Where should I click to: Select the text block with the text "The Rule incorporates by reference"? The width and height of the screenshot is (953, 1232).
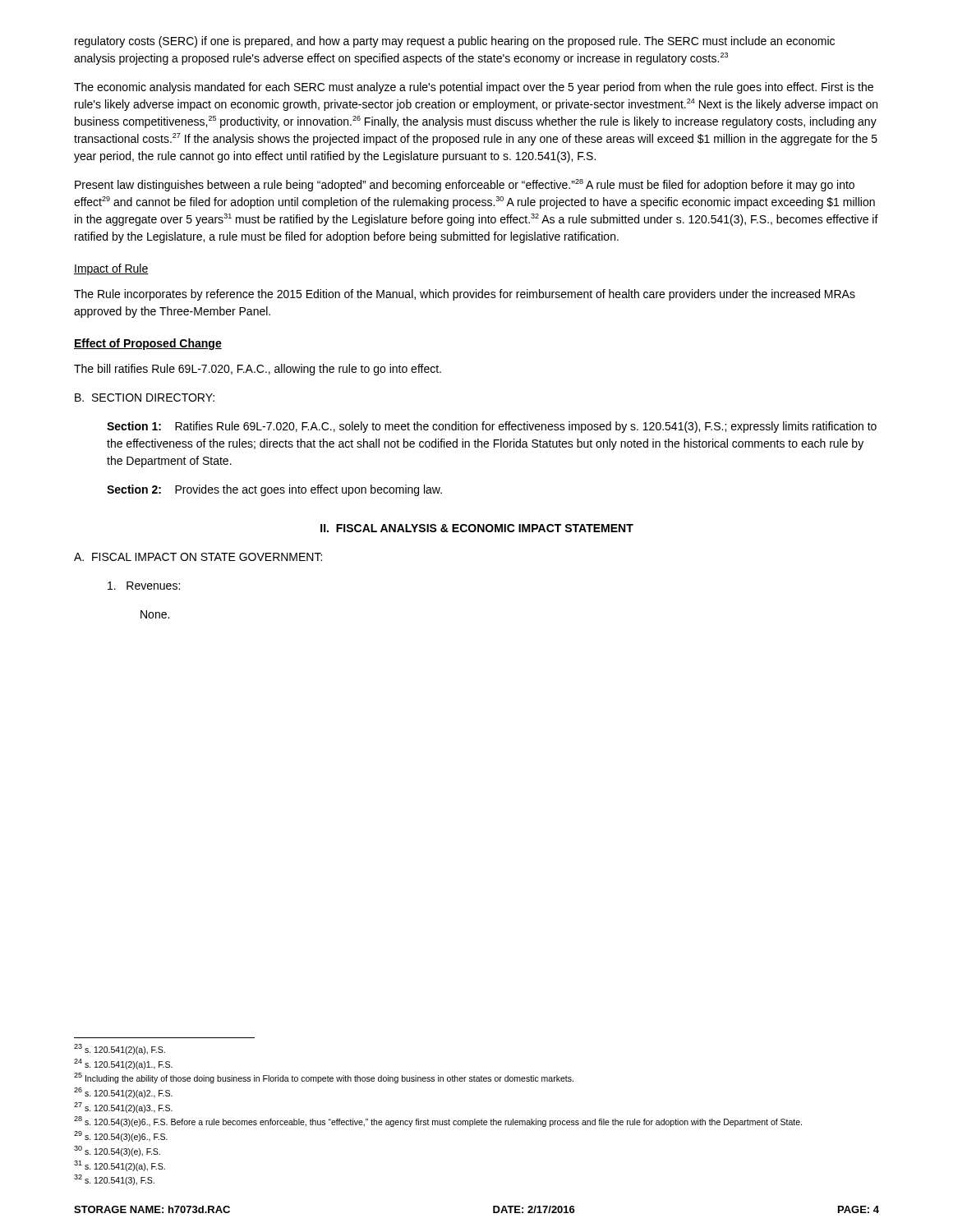pyautogui.click(x=465, y=303)
